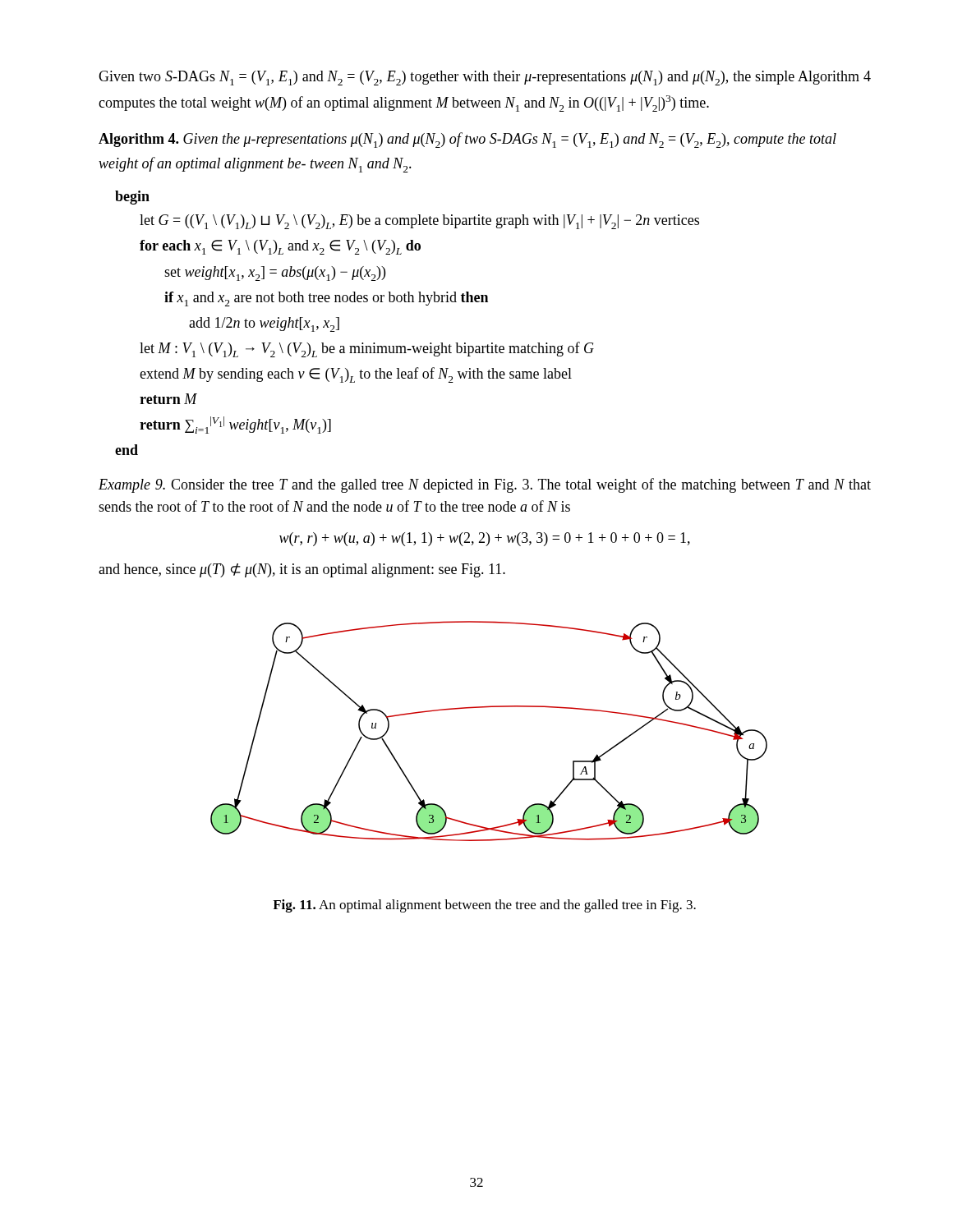Select a illustration

coord(485,747)
